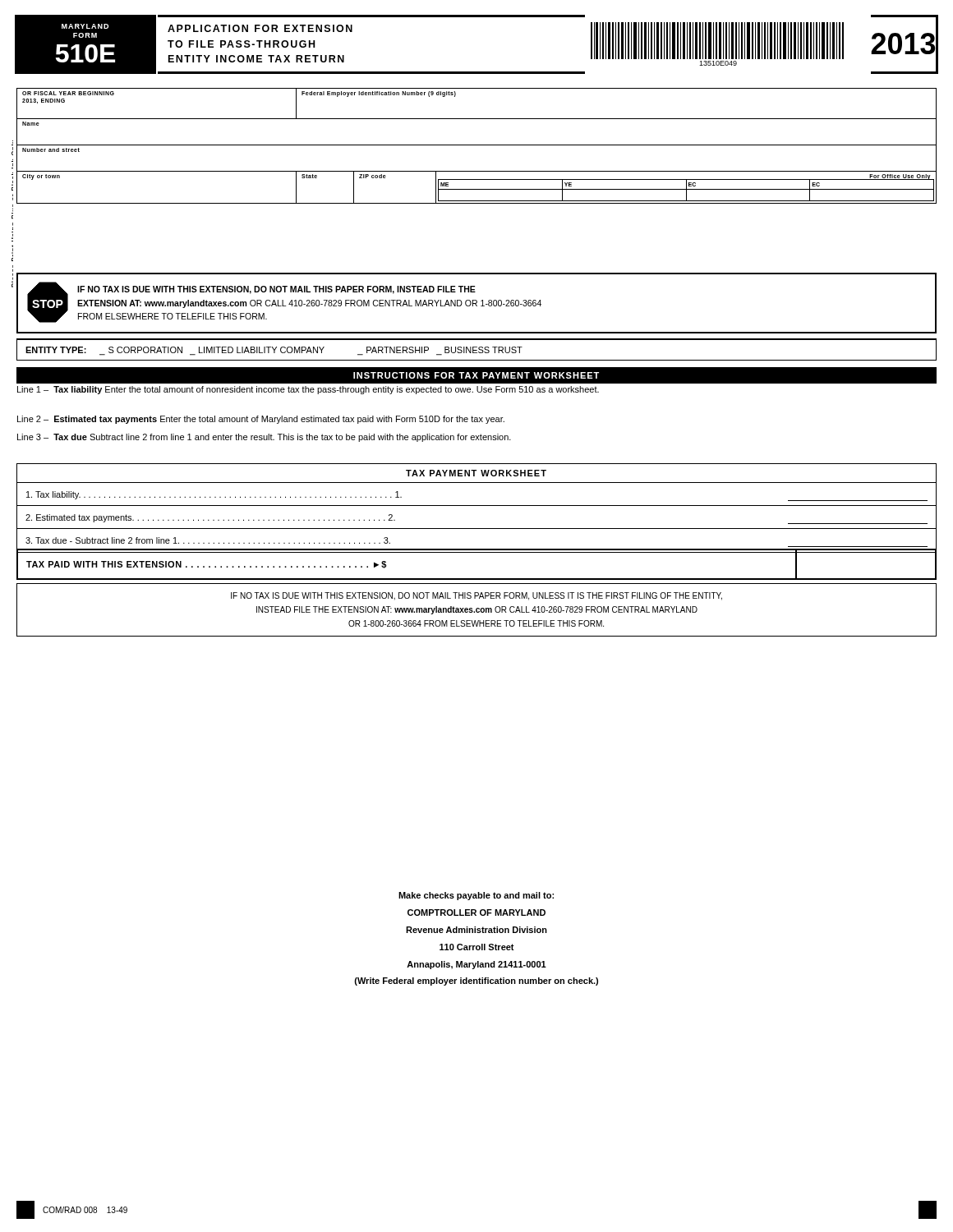Screen dimensions: 1232x953
Task: Click the passage that begins "Make checks payable to"
Action: click(x=476, y=938)
